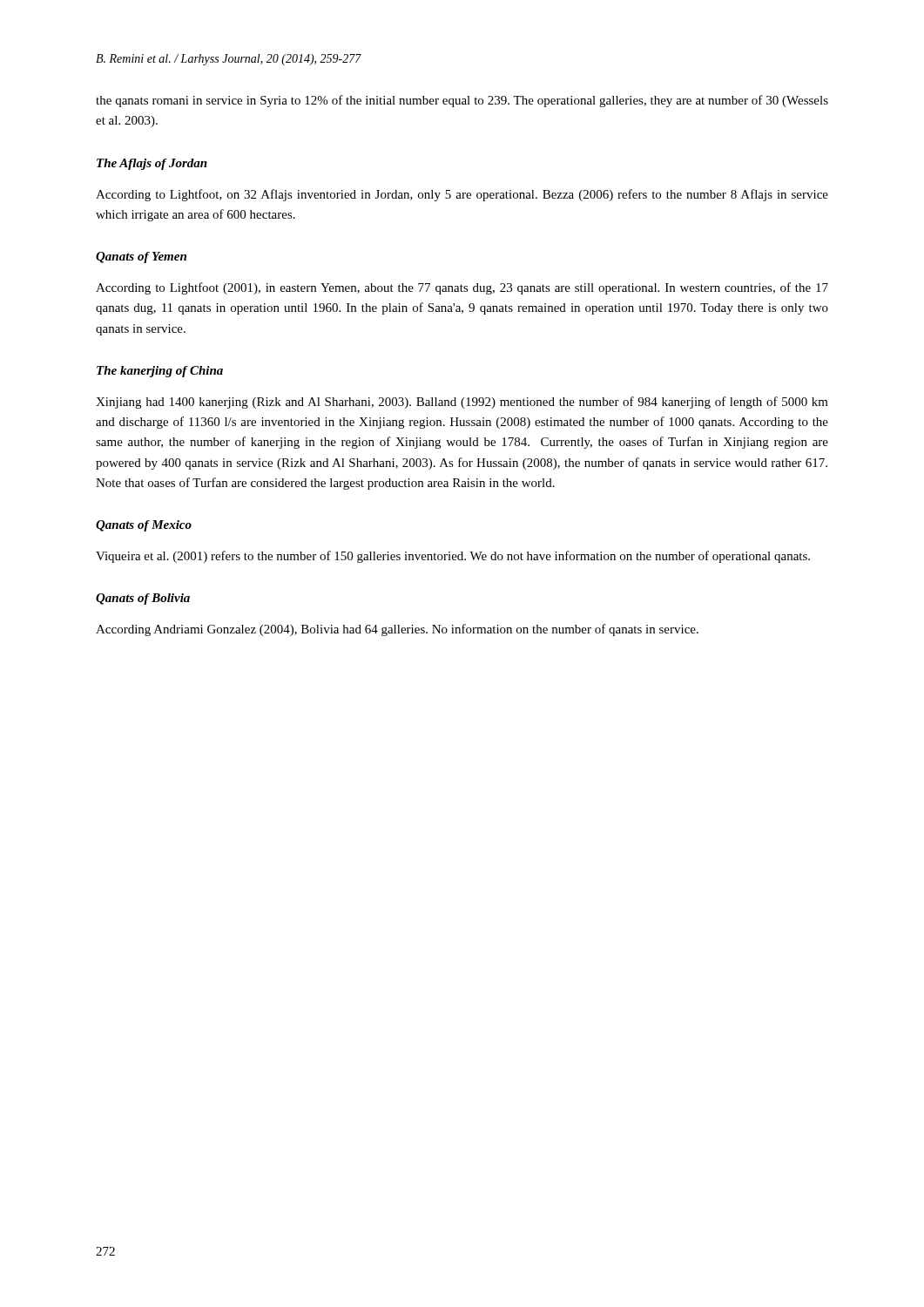This screenshot has height=1307, width=924.
Task: Point to the block beginning "Xinjiang had 1400 kanerjing (Rizk"
Action: point(462,442)
